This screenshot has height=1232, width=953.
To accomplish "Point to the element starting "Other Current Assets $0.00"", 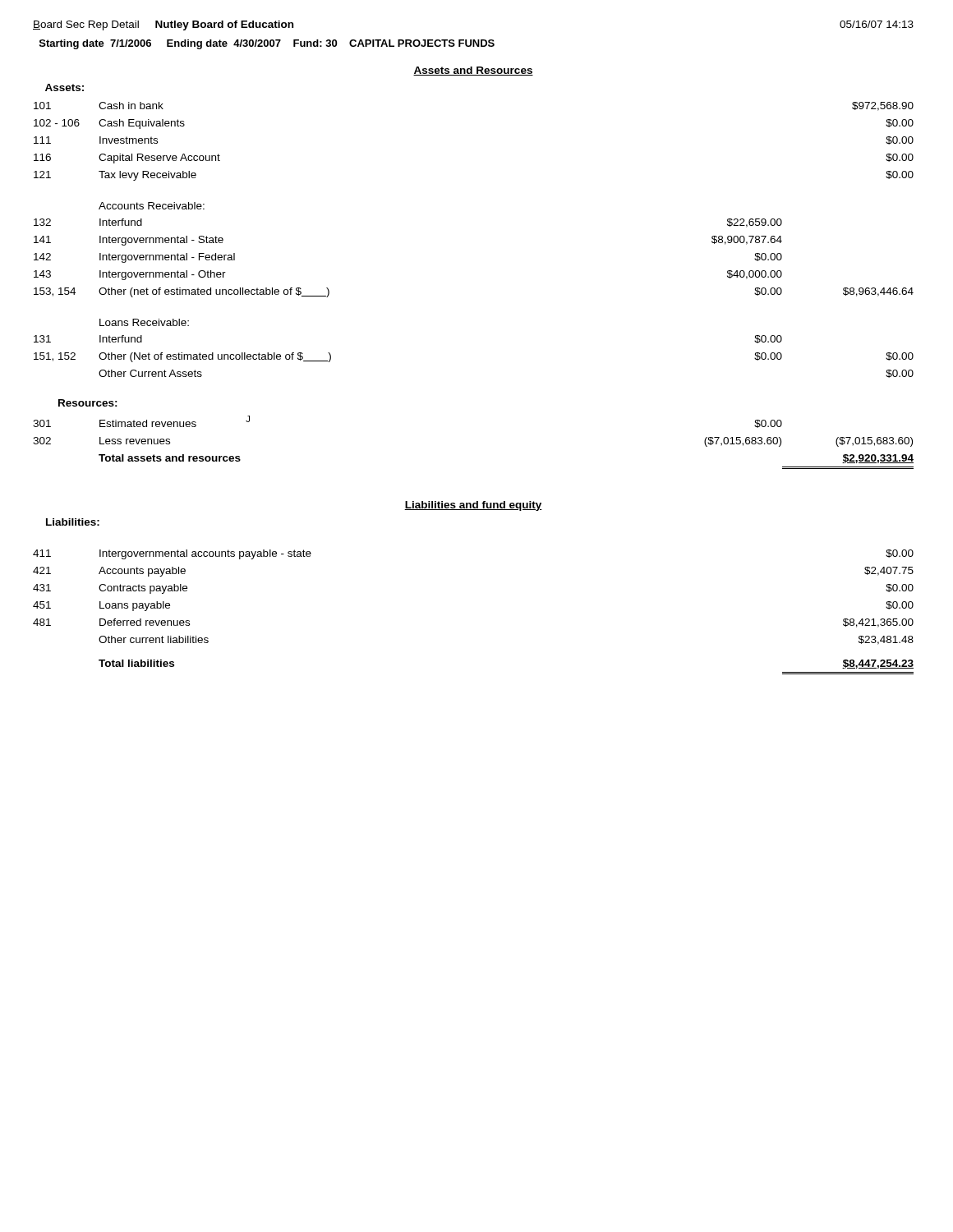I will [x=152, y=373].
